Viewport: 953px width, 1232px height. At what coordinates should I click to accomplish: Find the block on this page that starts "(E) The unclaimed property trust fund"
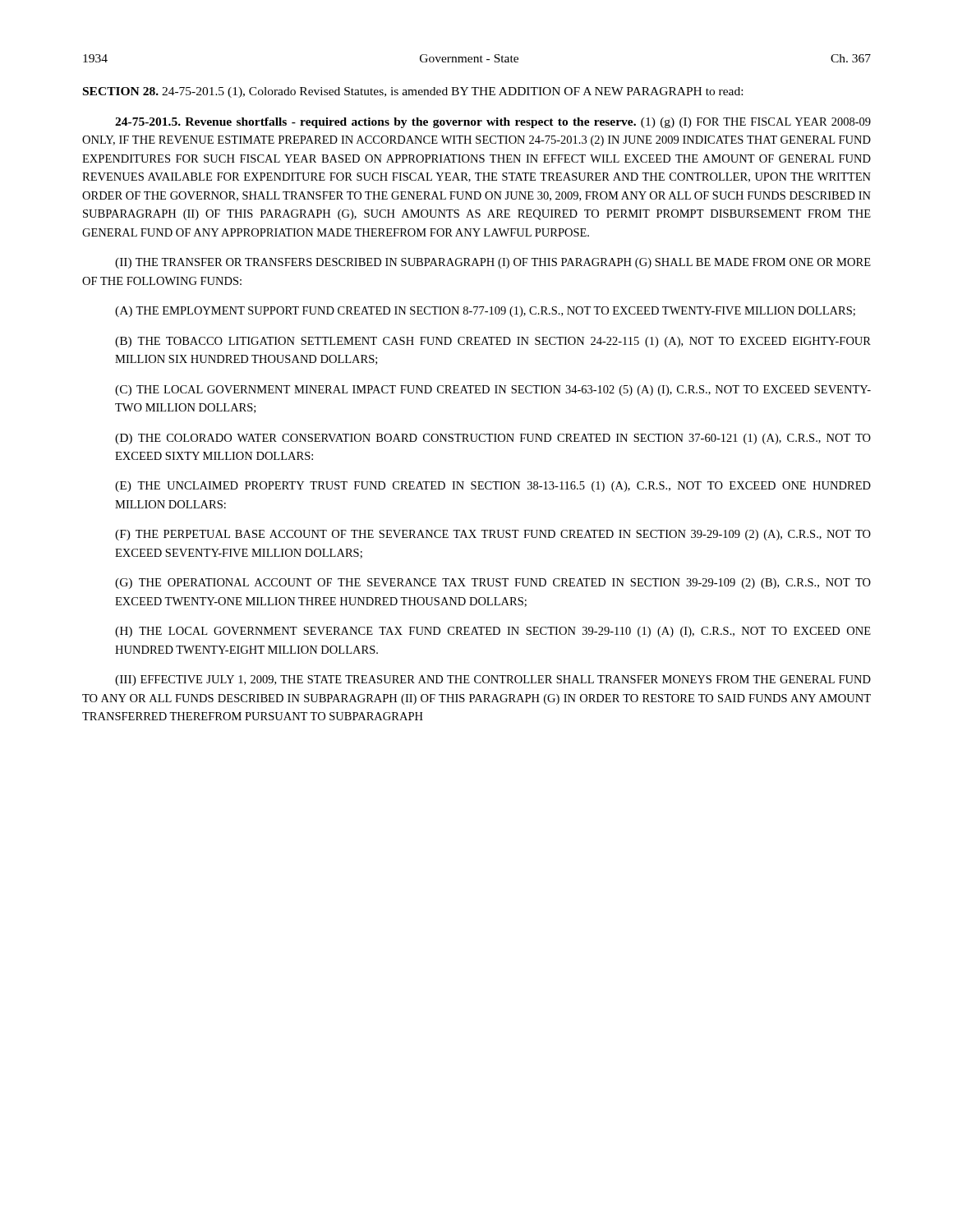(493, 495)
